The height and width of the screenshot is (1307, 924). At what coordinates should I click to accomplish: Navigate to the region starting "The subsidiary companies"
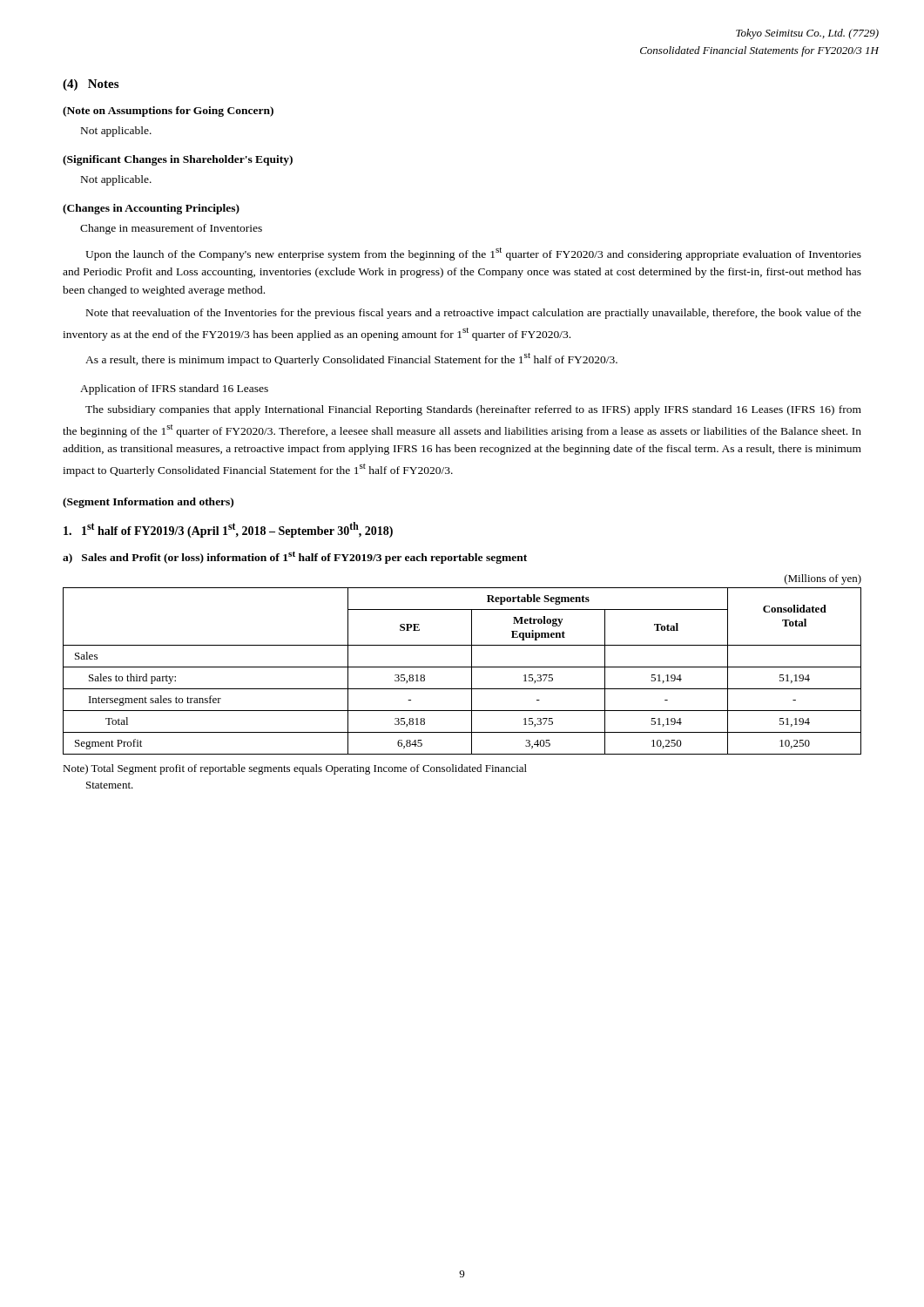pyautogui.click(x=462, y=439)
